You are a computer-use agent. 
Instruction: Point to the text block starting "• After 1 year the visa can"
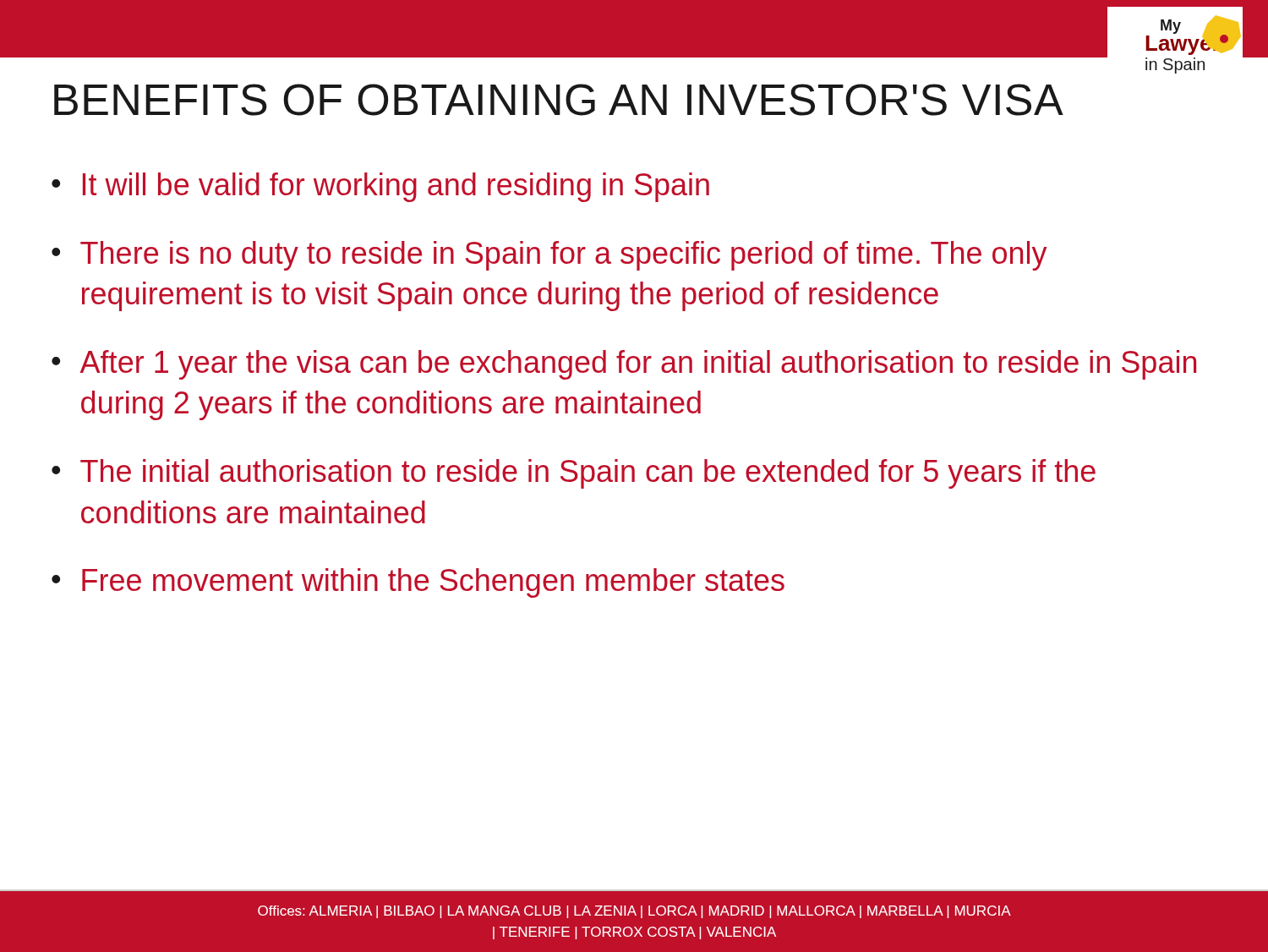pos(626,383)
